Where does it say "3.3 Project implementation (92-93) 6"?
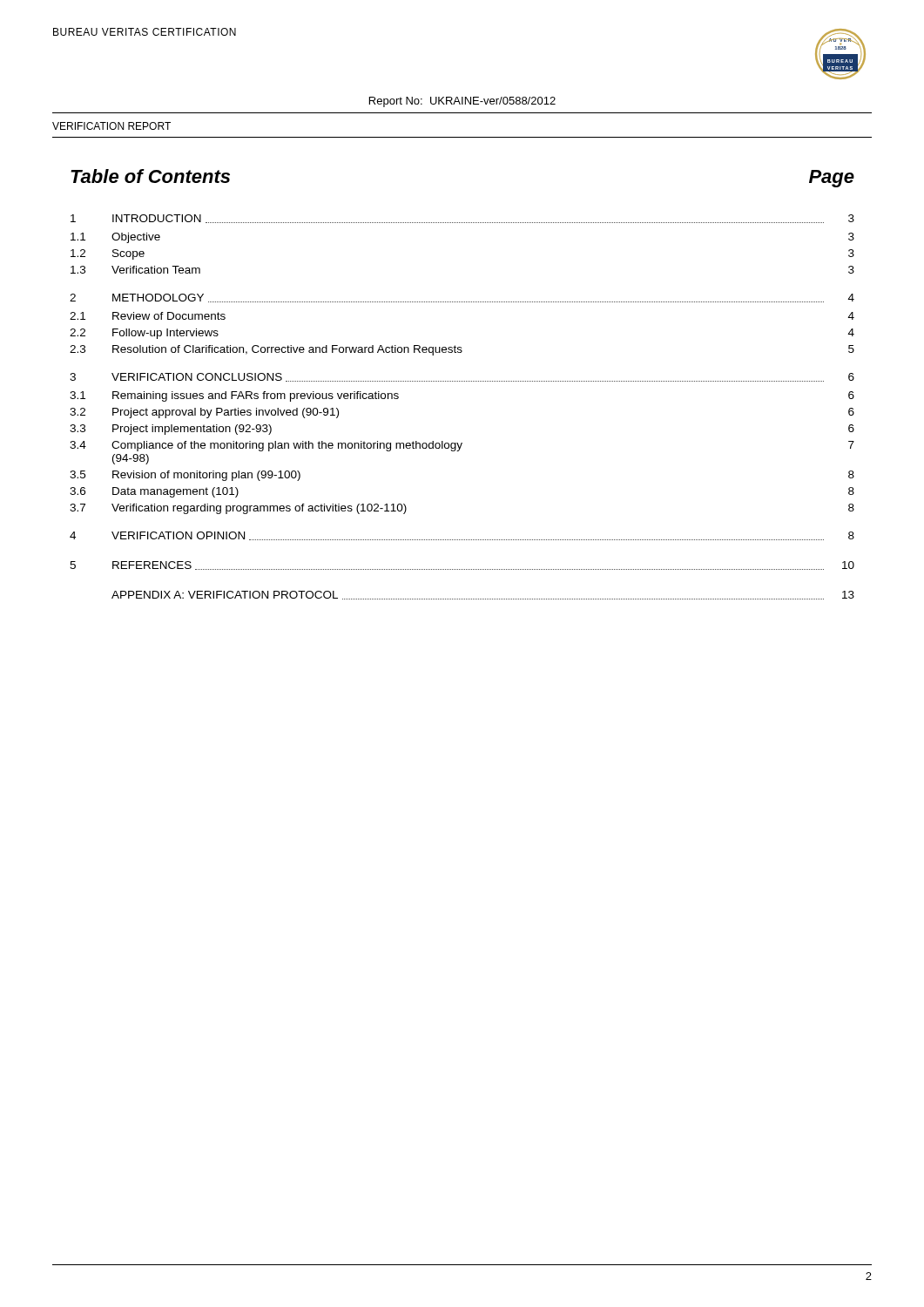This screenshot has height=1307, width=924. click(192, 429)
